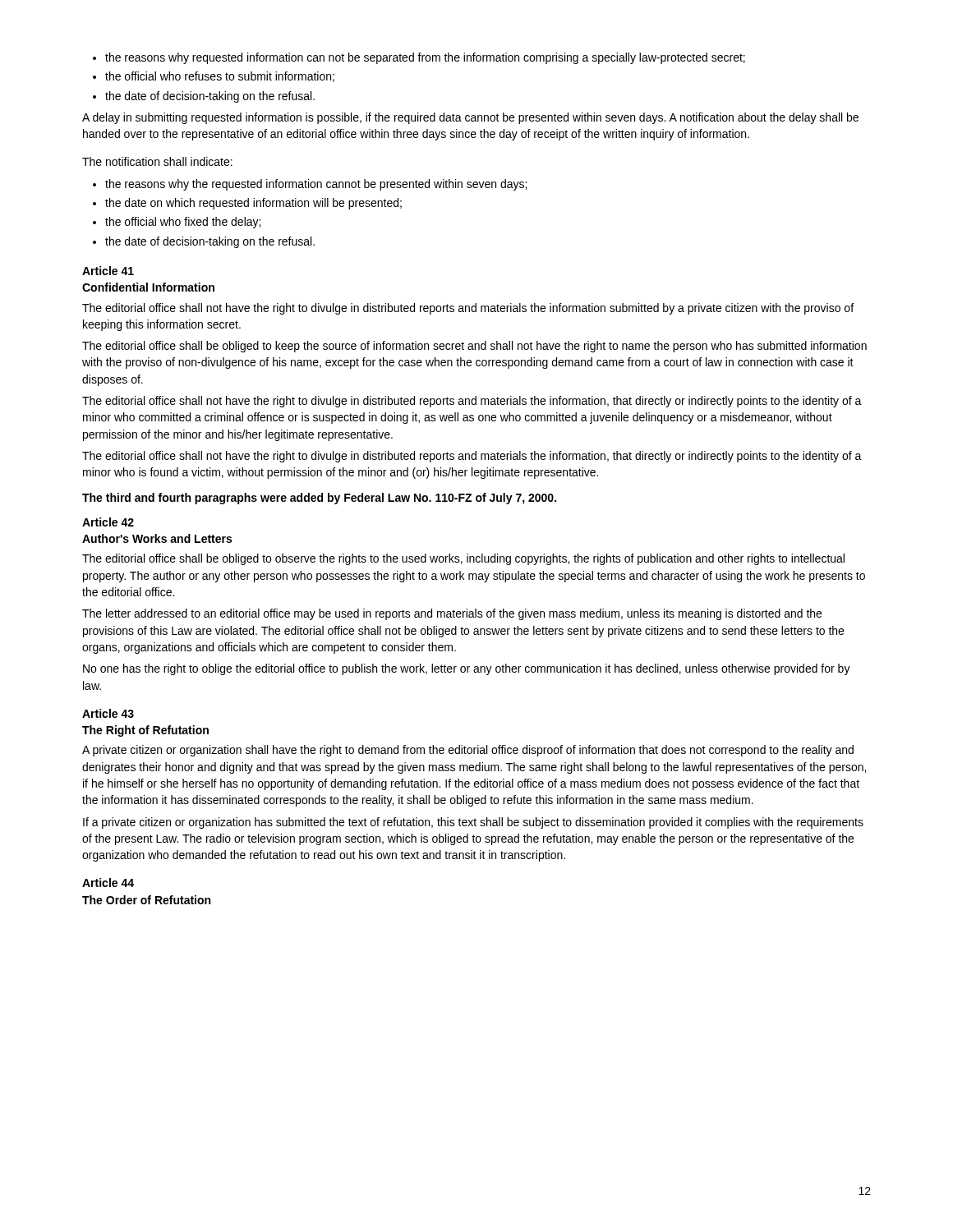The width and height of the screenshot is (953, 1232).
Task: Select the block starting "Article 42 Author's Works and Letters"
Action: point(108,522)
